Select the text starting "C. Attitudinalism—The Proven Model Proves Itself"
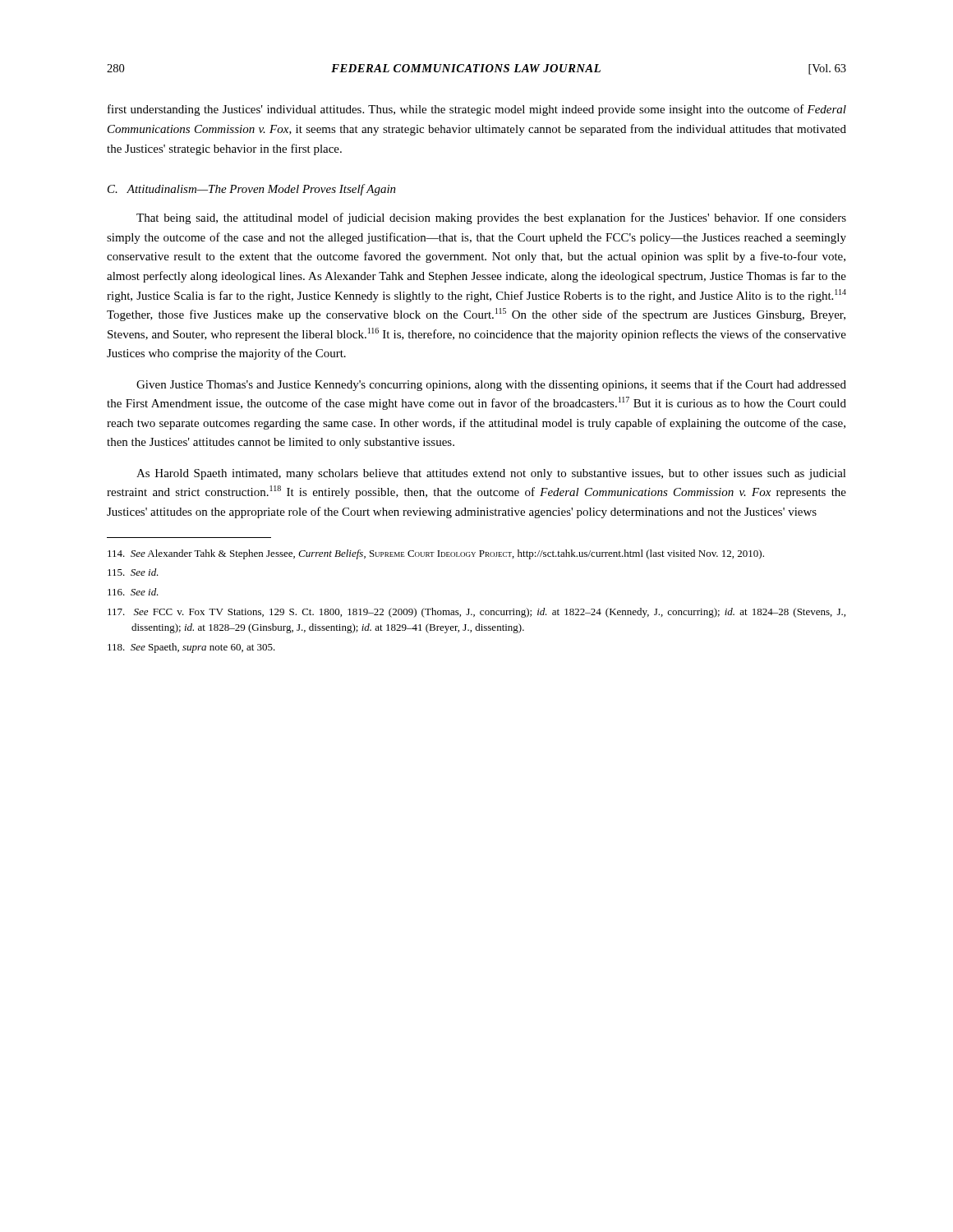This screenshot has width=953, height=1232. click(x=251, y=189)
